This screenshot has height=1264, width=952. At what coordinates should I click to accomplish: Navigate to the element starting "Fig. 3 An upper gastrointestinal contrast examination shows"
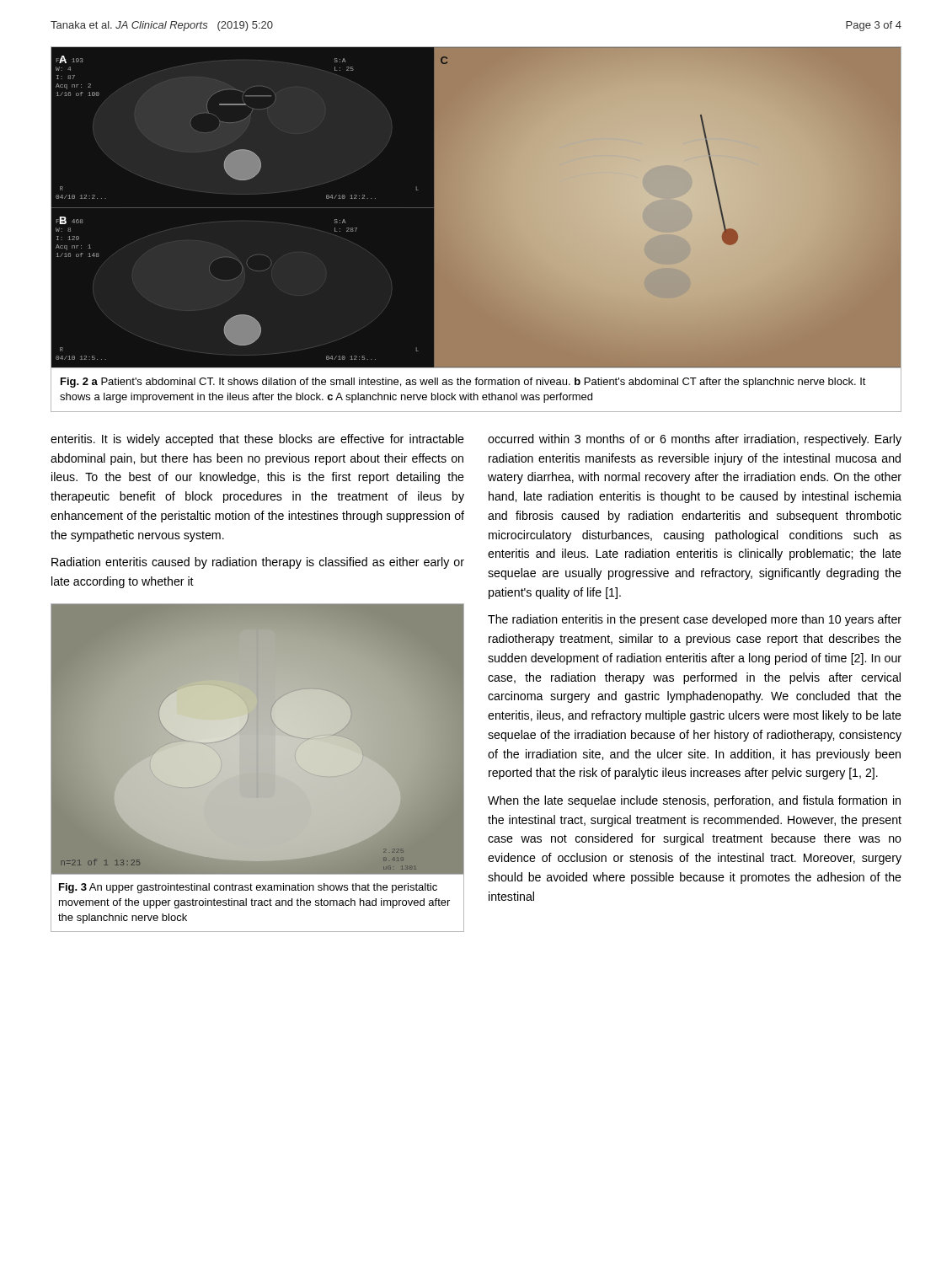254,902
